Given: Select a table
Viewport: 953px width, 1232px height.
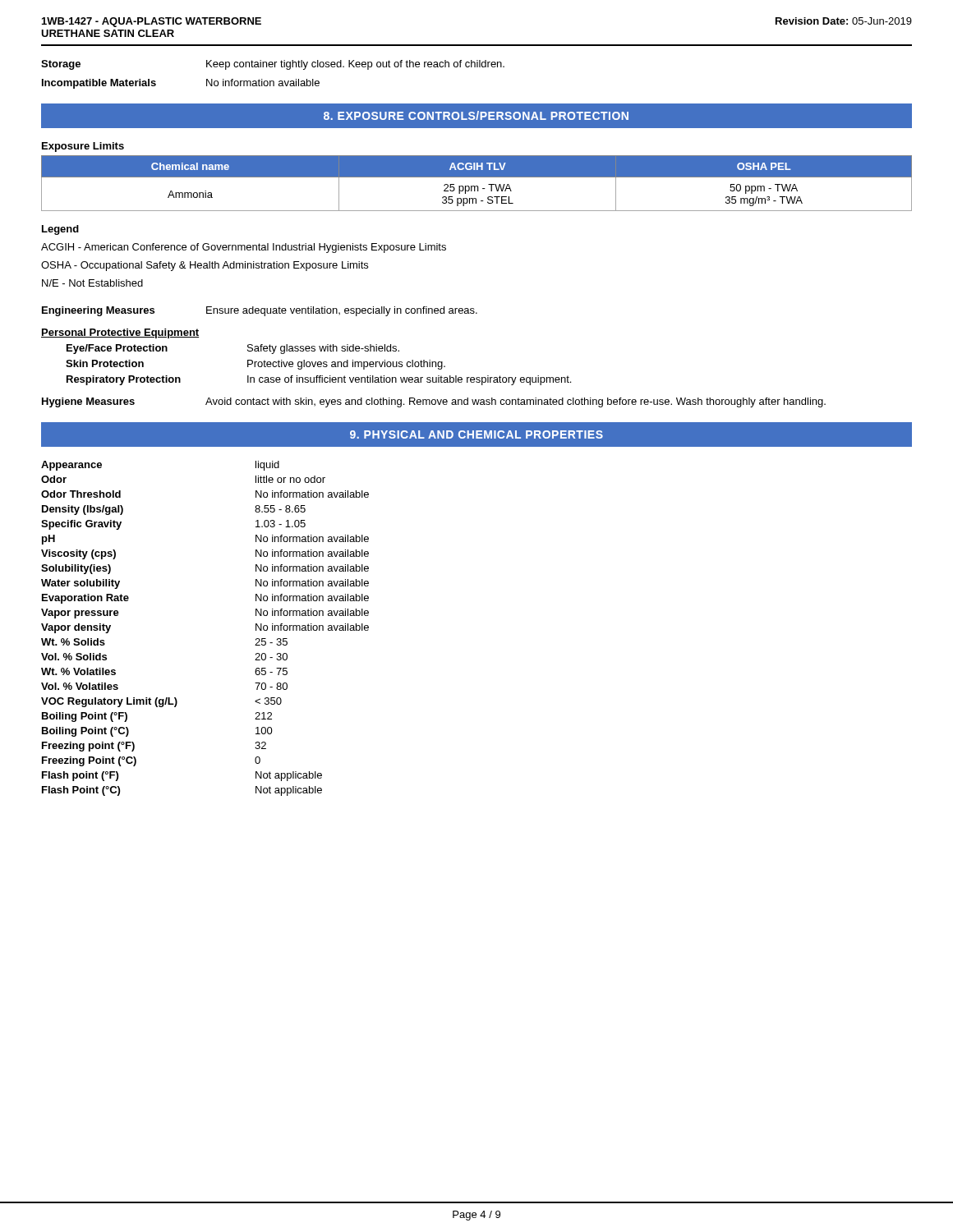Looking at the screenshot, I should (x=476, y=183).
